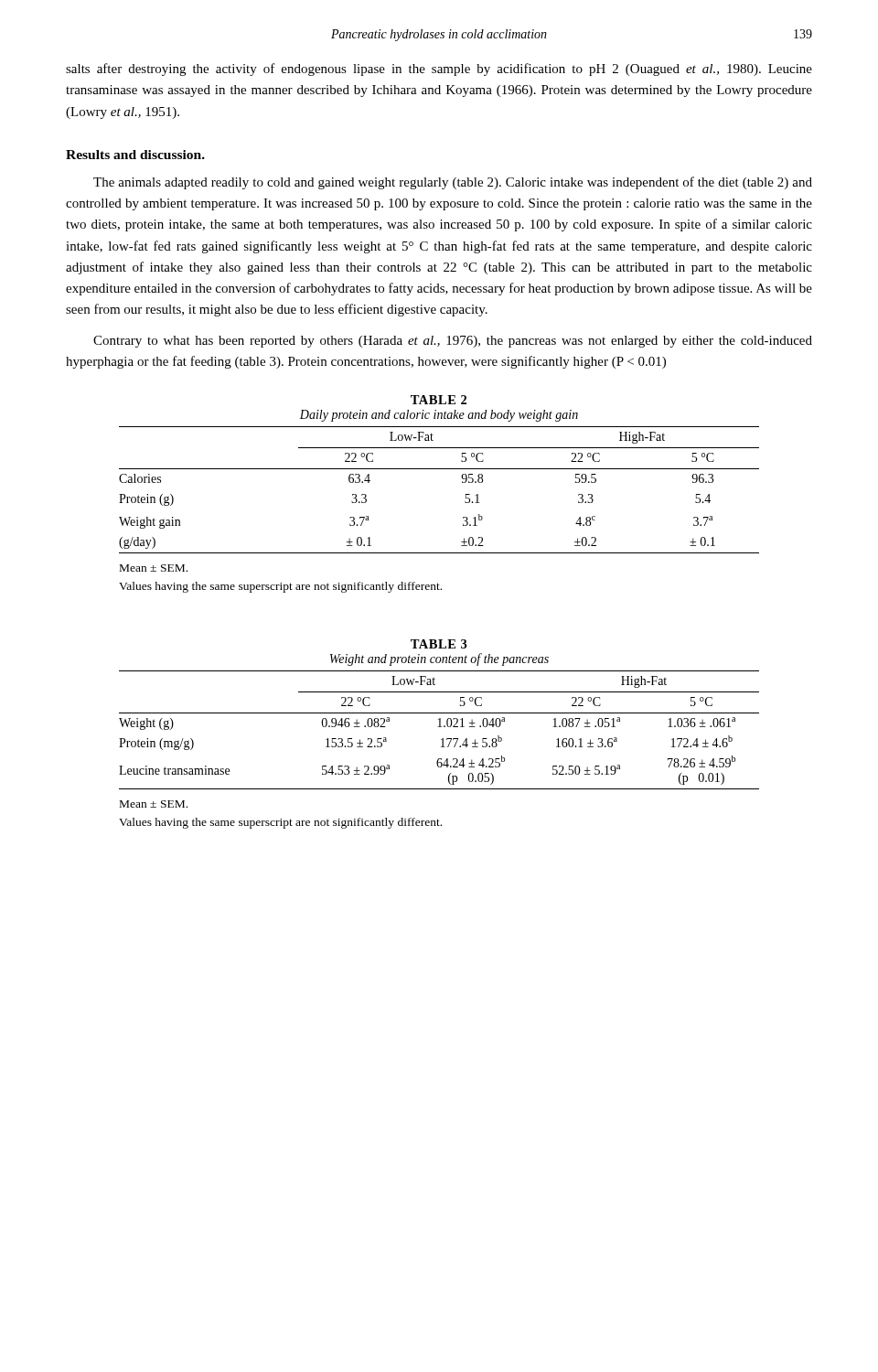Point to the text block starting "The animals adapted readily to cold"
The image size is (878, 1372).
click(439, 246)
